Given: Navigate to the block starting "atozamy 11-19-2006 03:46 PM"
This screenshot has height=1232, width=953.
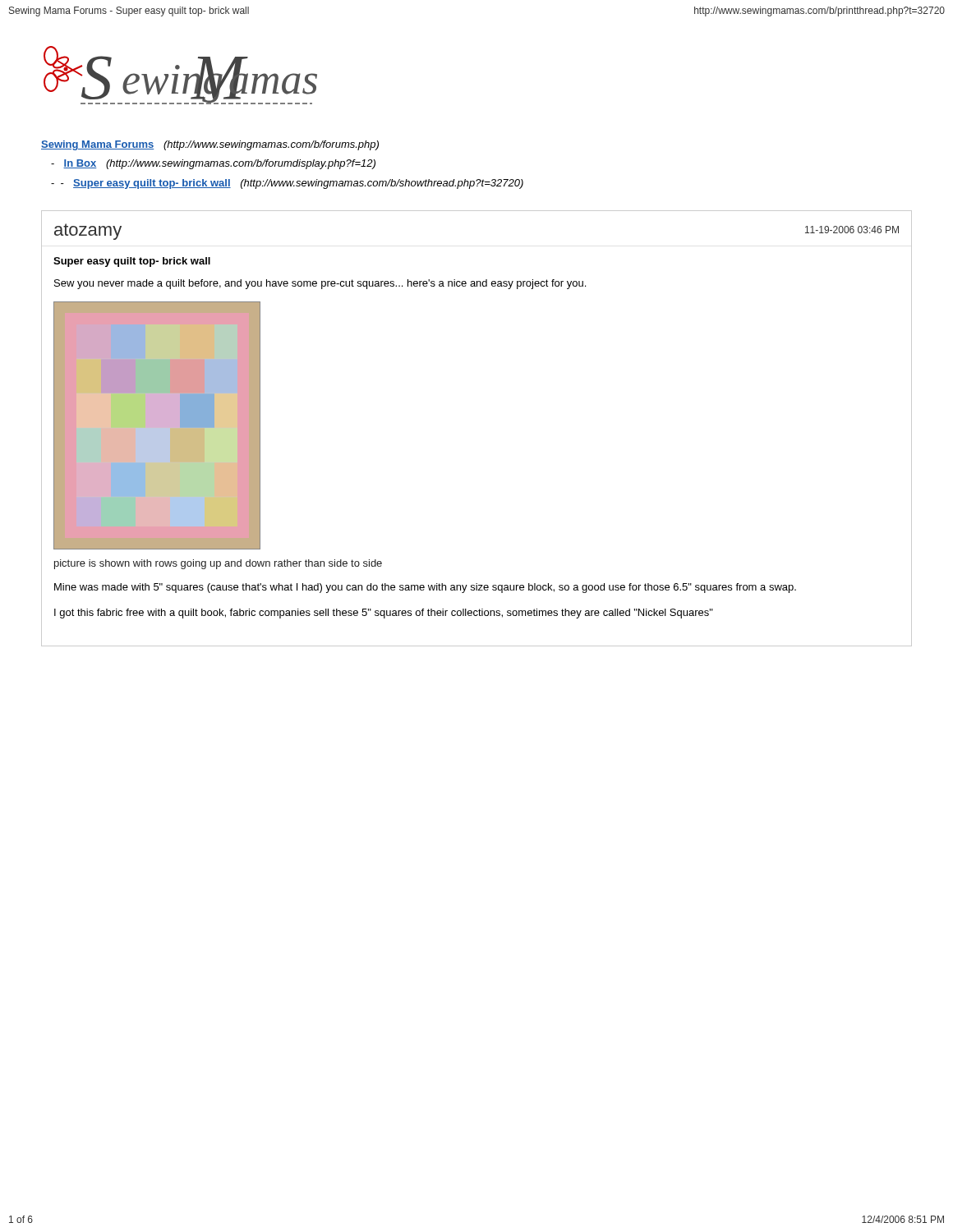Looking at the screenshot, I should pyautogui.click(x=83, y=231).
